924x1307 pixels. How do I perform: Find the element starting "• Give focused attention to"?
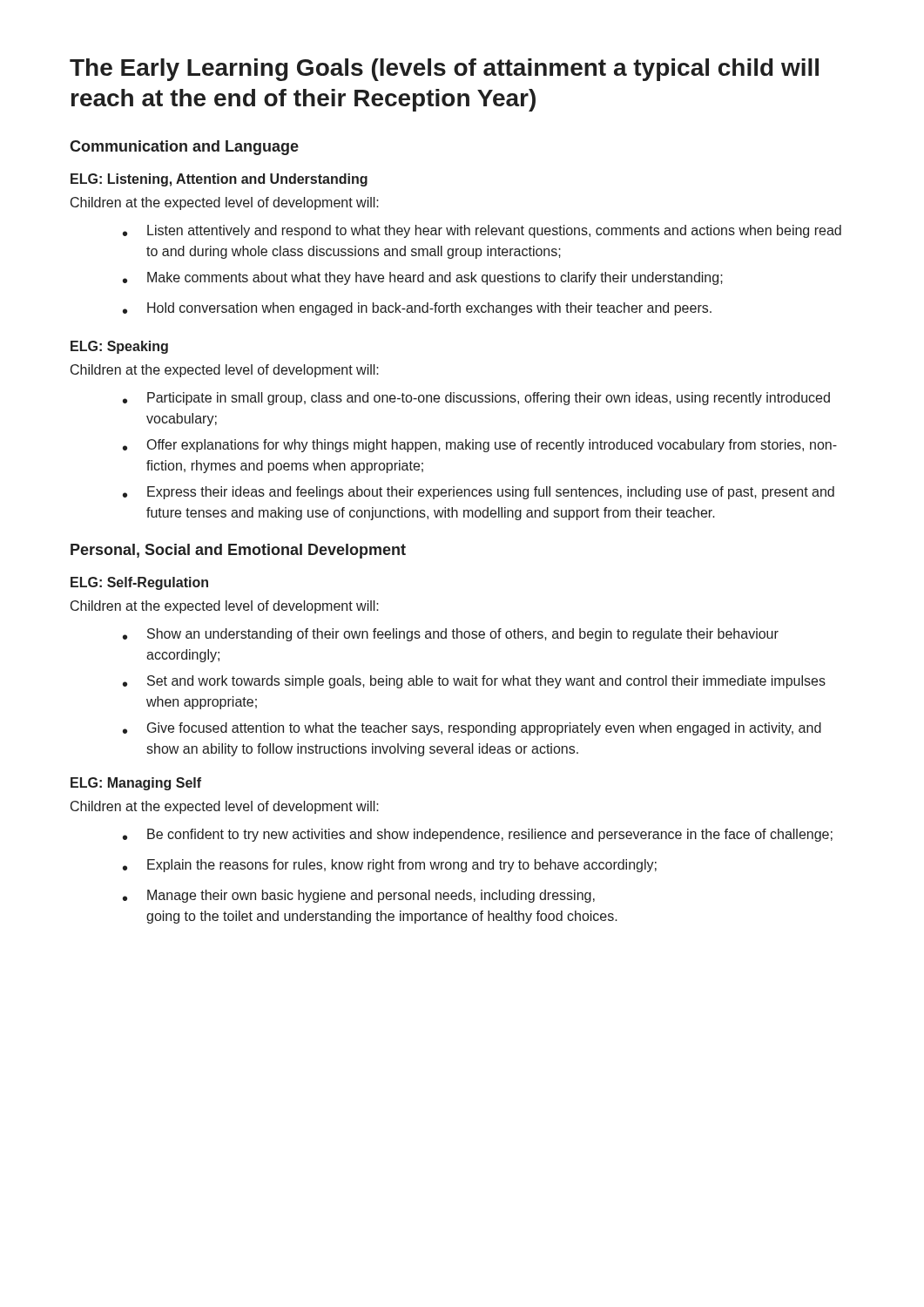coord(488,739)
